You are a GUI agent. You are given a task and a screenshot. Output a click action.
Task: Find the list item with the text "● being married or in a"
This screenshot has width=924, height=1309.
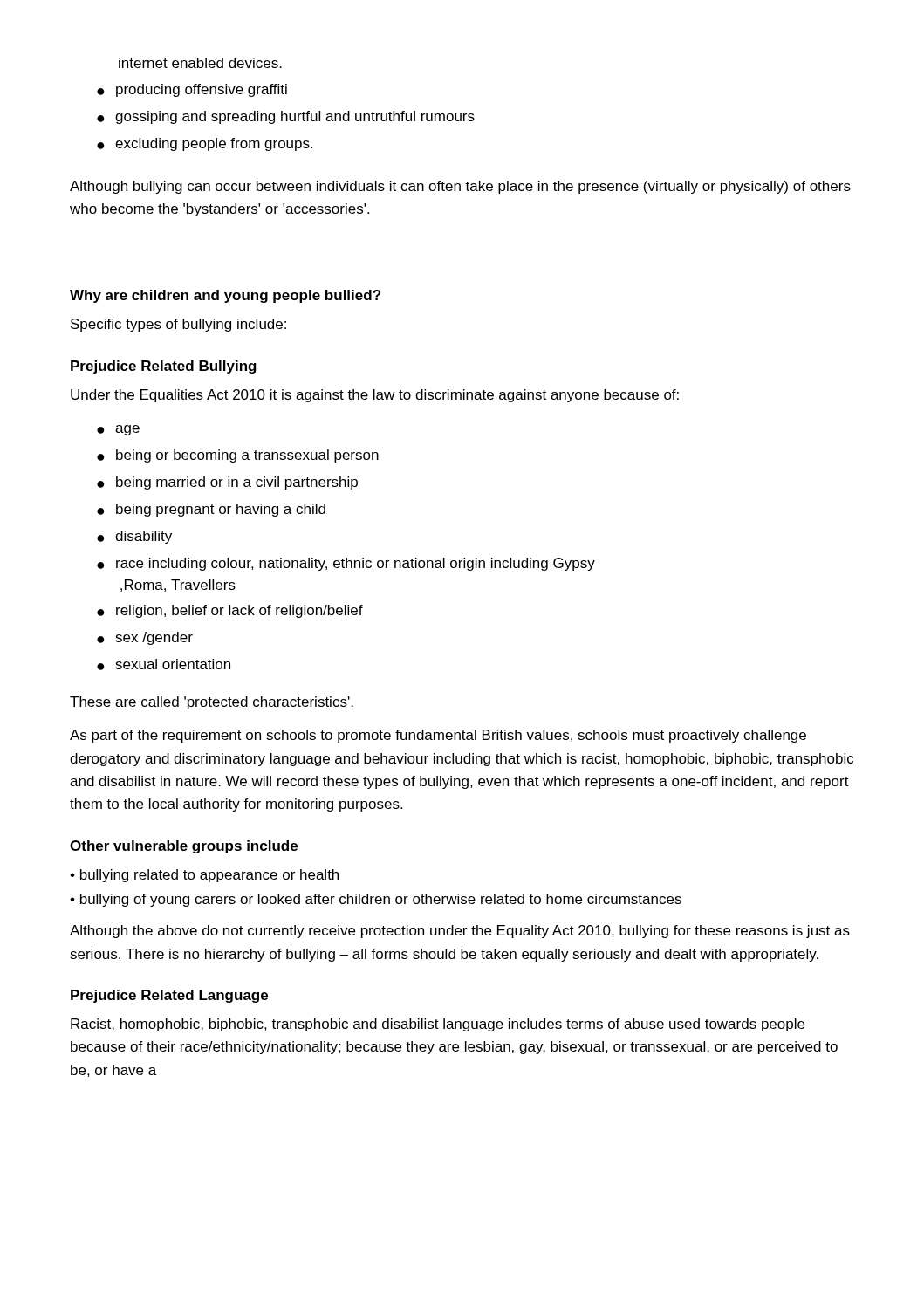(x=227, y=483)
